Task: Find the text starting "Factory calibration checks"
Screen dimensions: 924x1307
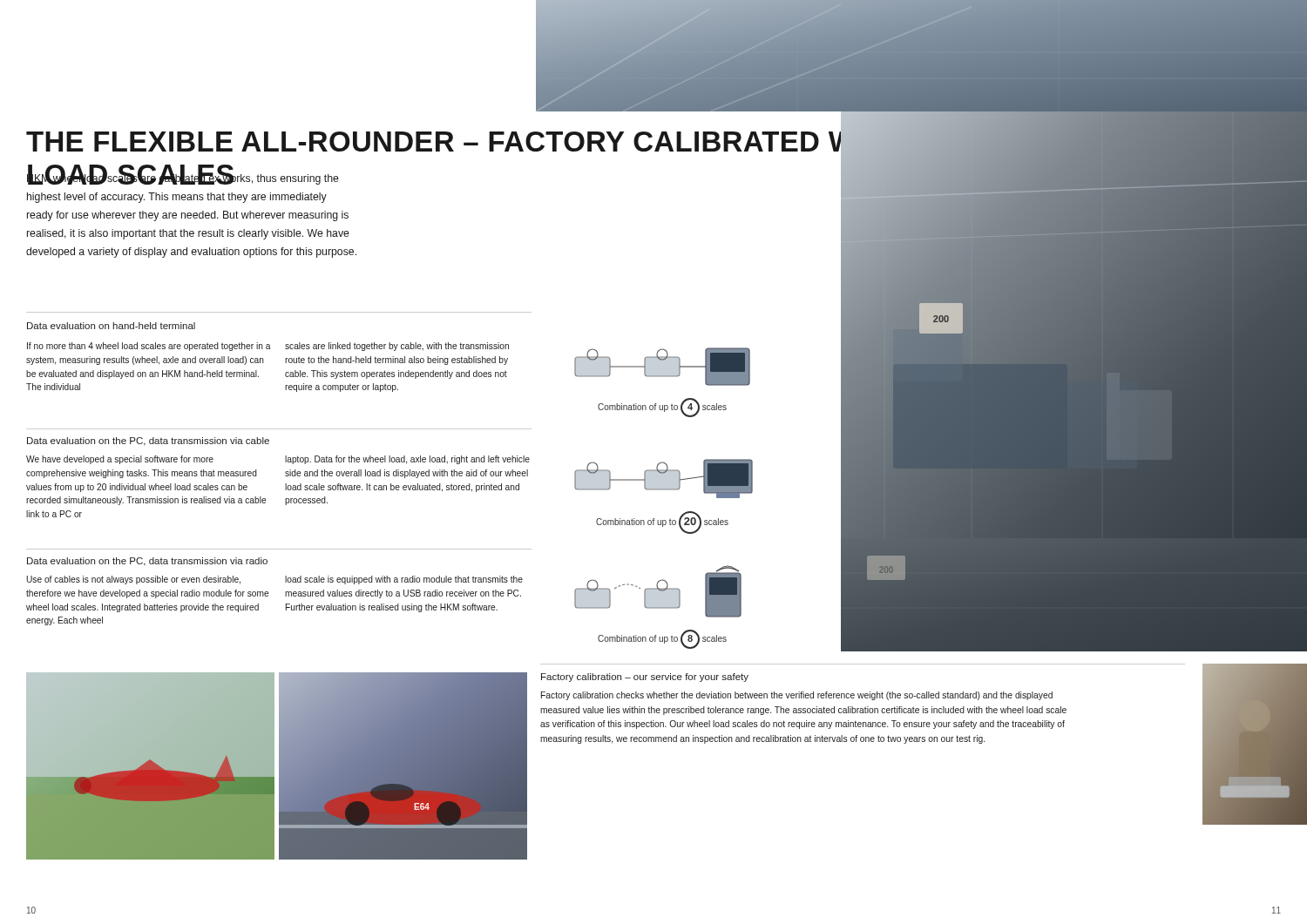Action: tap(803, 717)
